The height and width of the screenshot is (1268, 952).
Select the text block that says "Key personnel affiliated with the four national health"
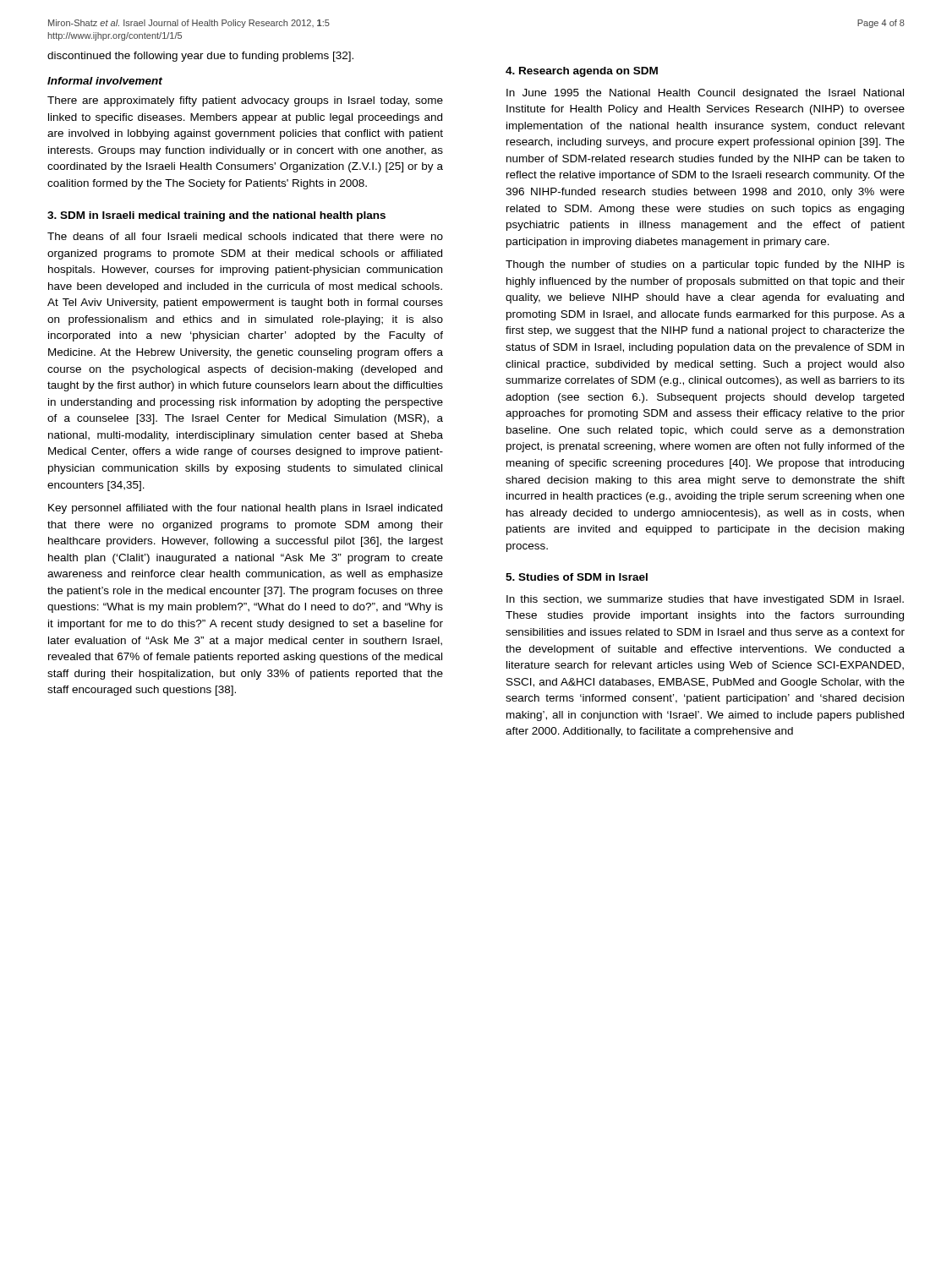[245, 599]
